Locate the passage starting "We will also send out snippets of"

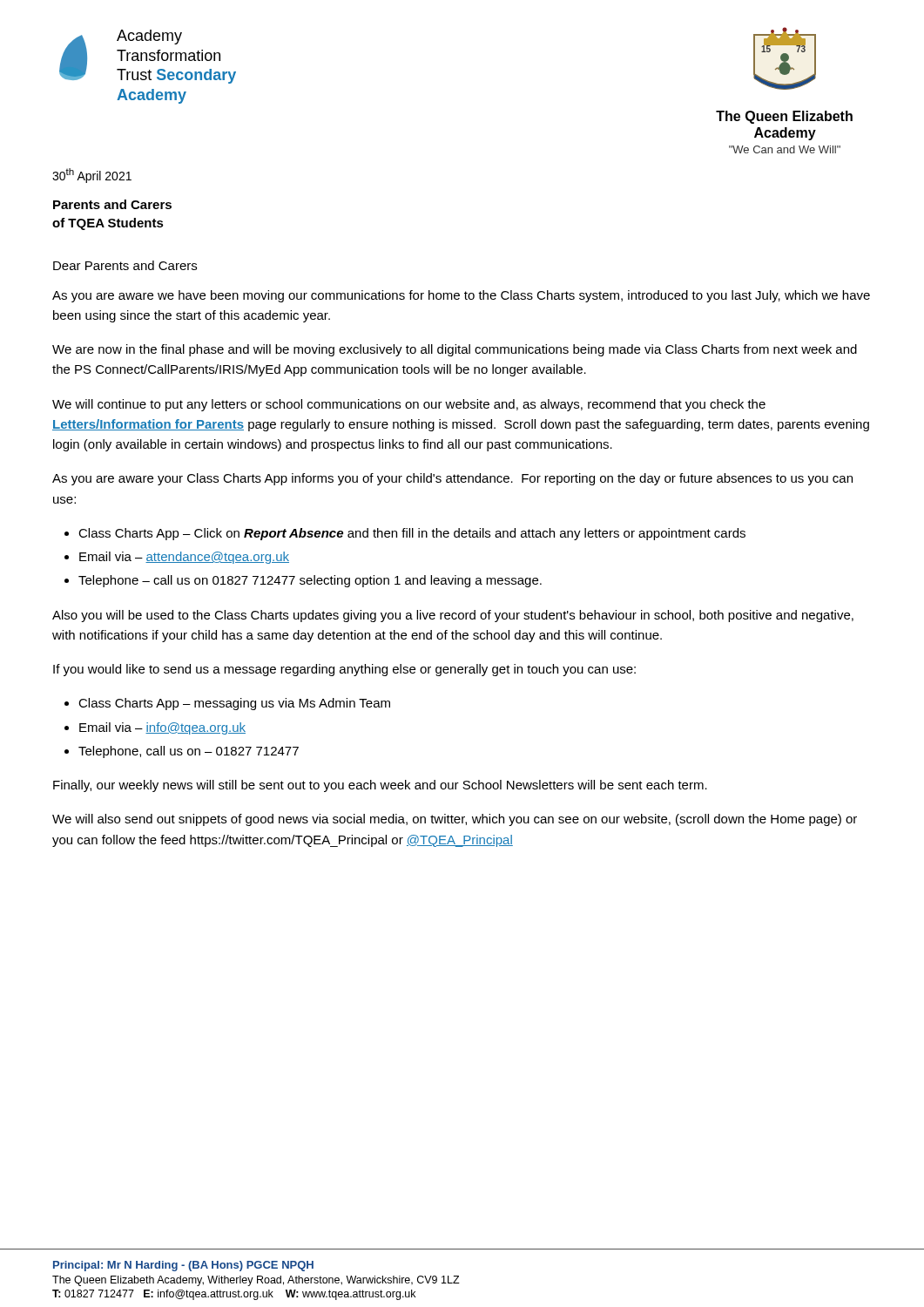point(455,829)
